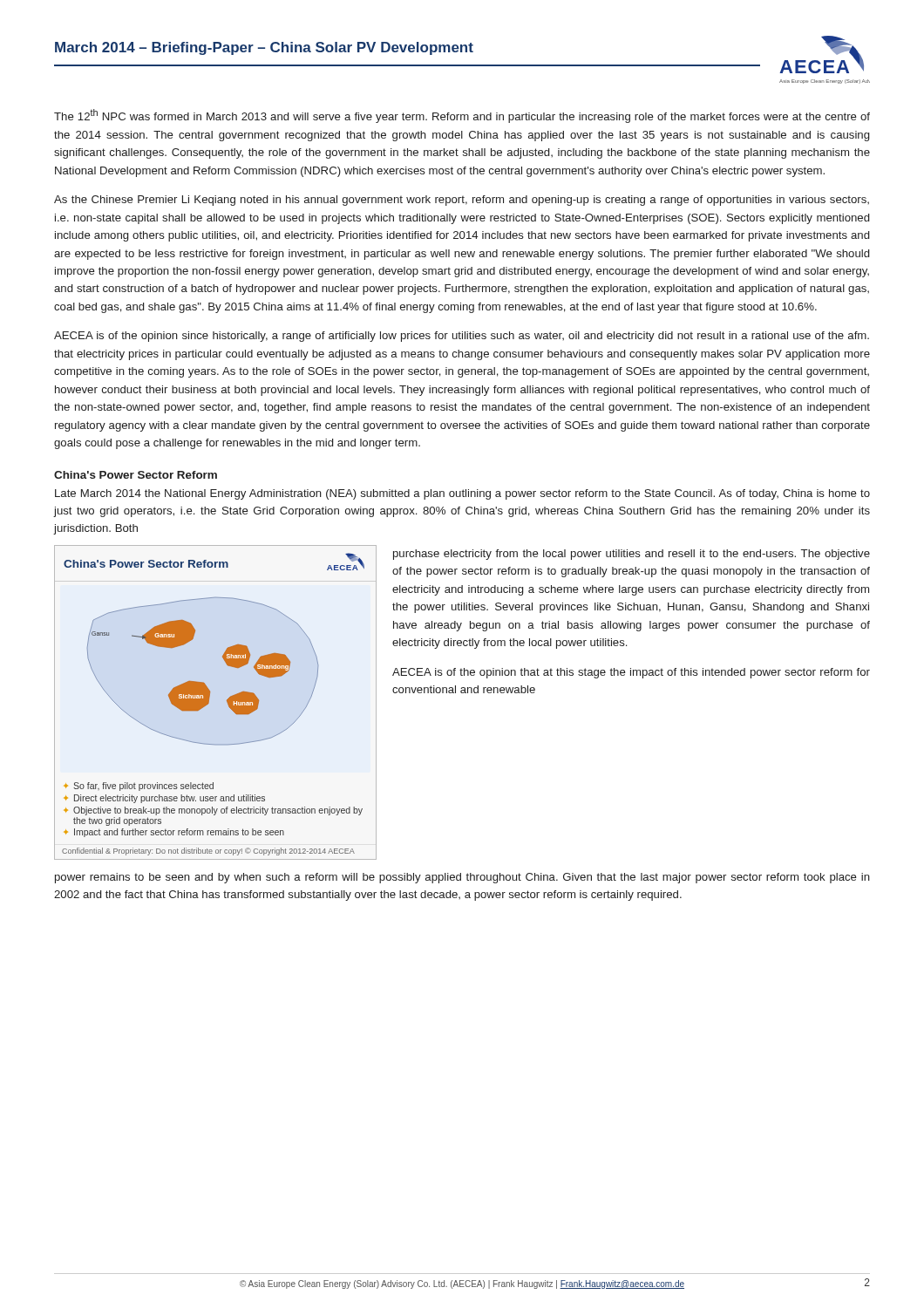Find the text block that says "purchase electricity from the local power utilities and"
This screenshot has width=924, height=1308.
click(631, 622)
